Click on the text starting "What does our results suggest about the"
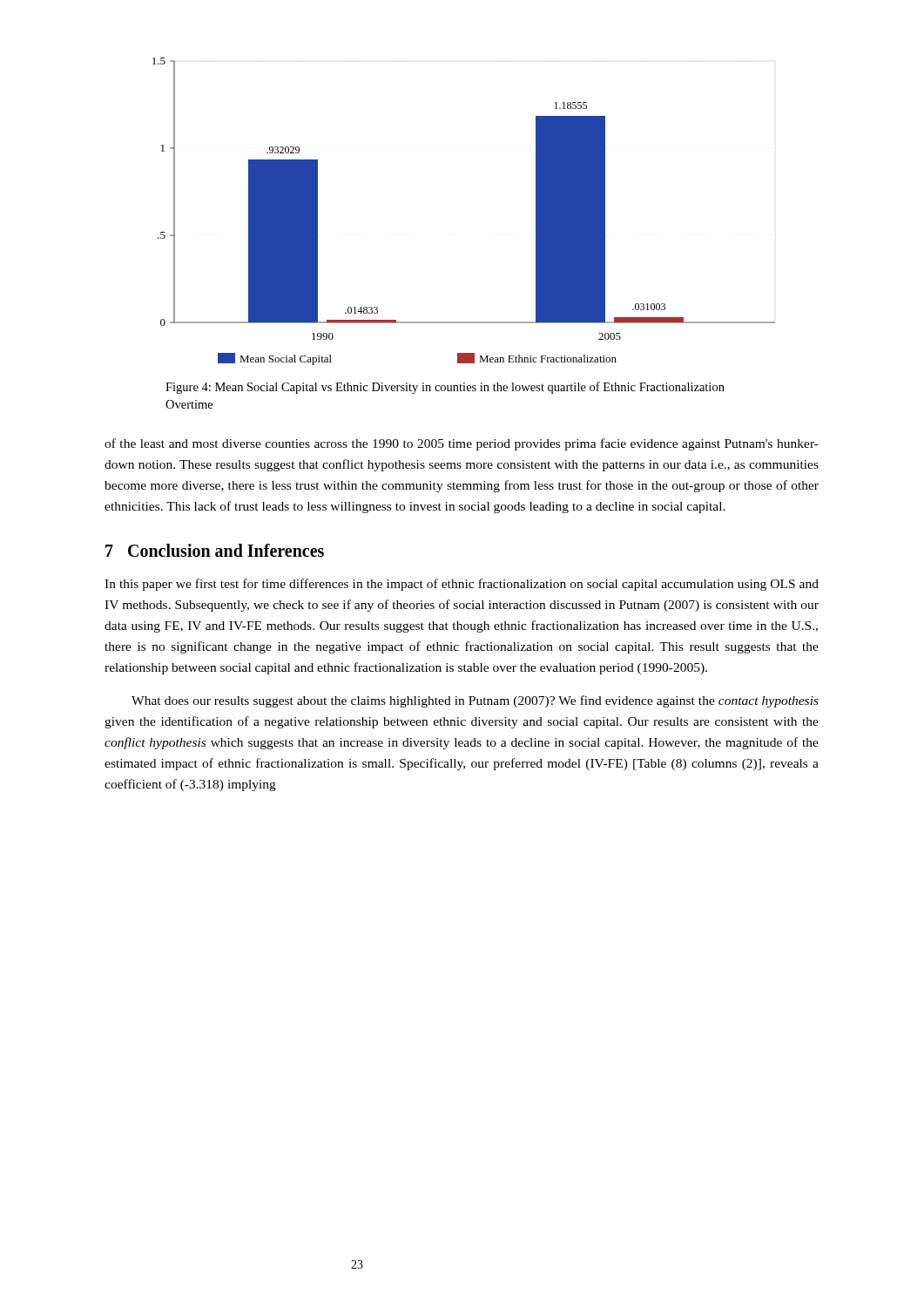The width and height of the screenshot is (924, 1307). 462,742
